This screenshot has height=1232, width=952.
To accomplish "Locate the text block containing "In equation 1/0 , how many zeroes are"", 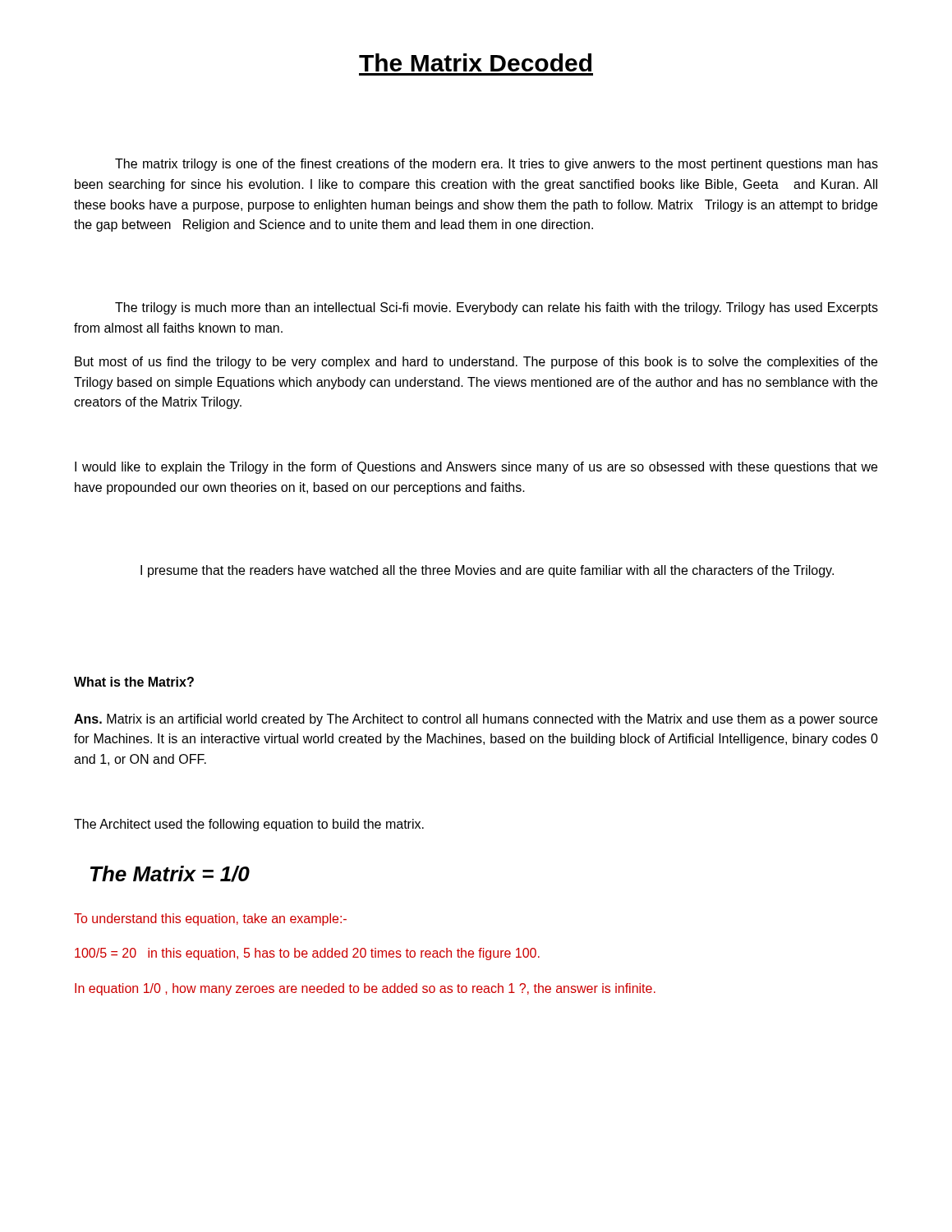I will point(365,988).
